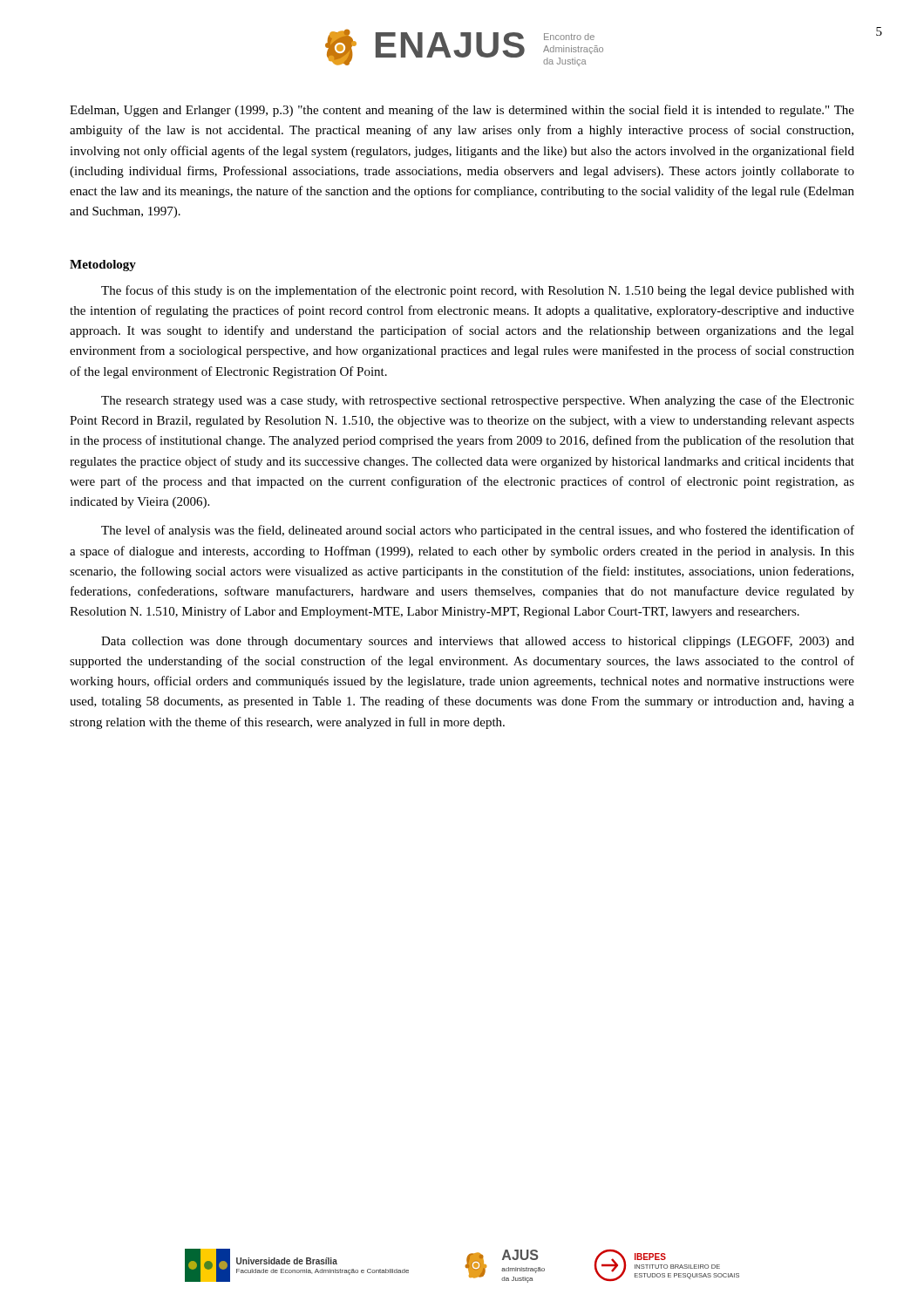Image resolution: width=924 pixels, height=1308 pixels.
Task: Locate the logo
Action: point(462,48)
